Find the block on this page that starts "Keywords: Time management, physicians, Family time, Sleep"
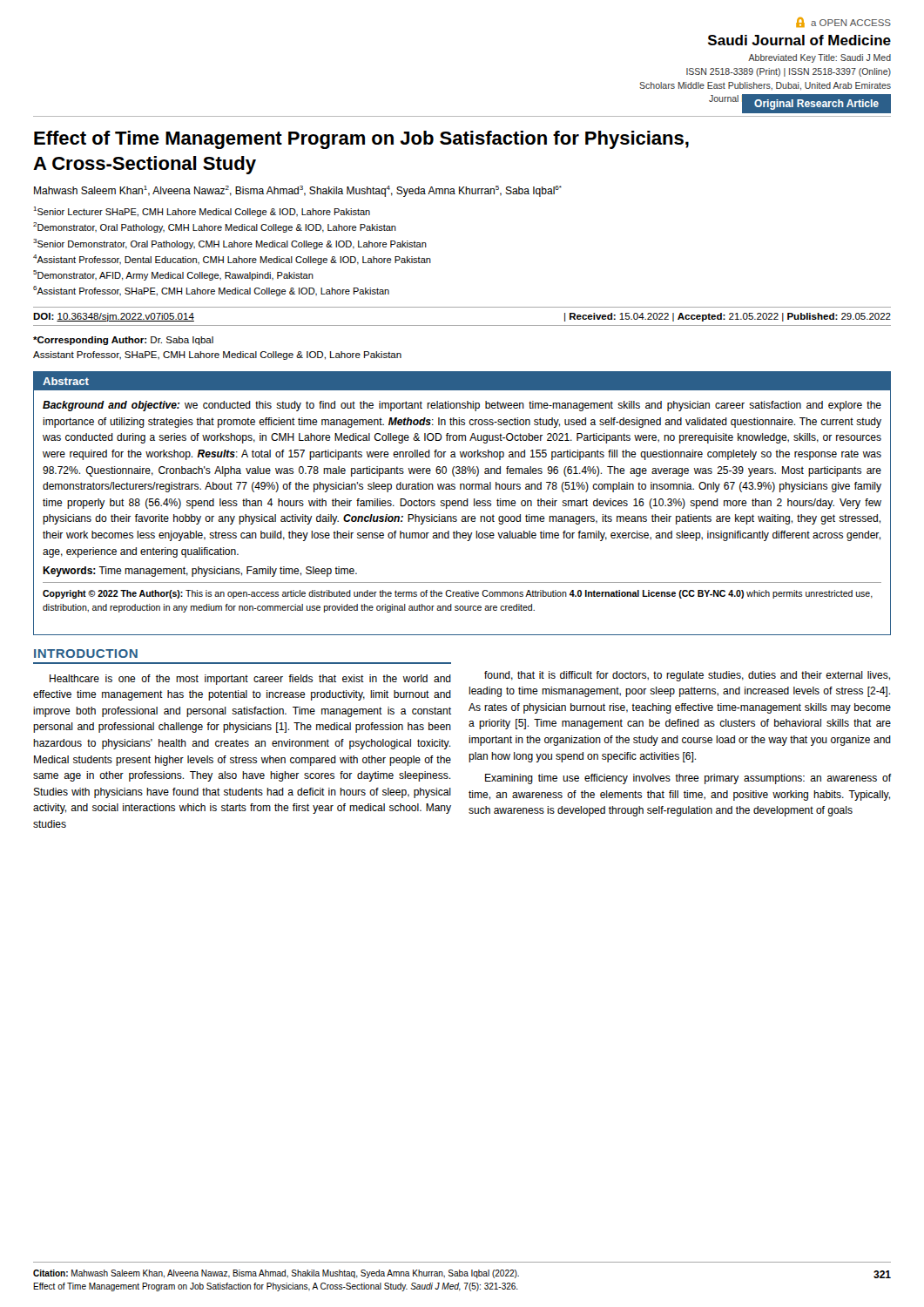The image size is (924, 1307). click(x=200, y=571)
